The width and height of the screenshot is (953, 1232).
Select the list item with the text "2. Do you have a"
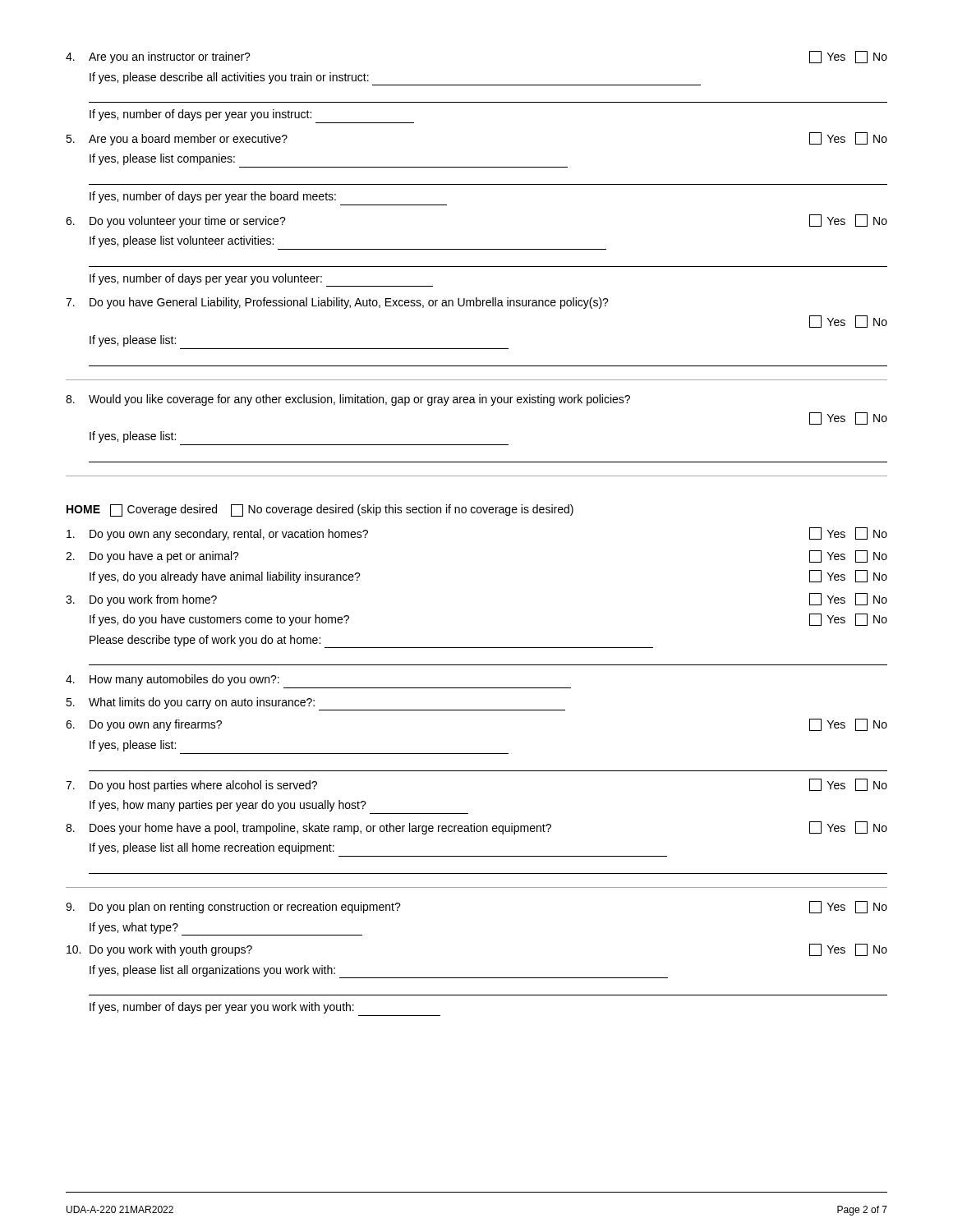point(160,556)
